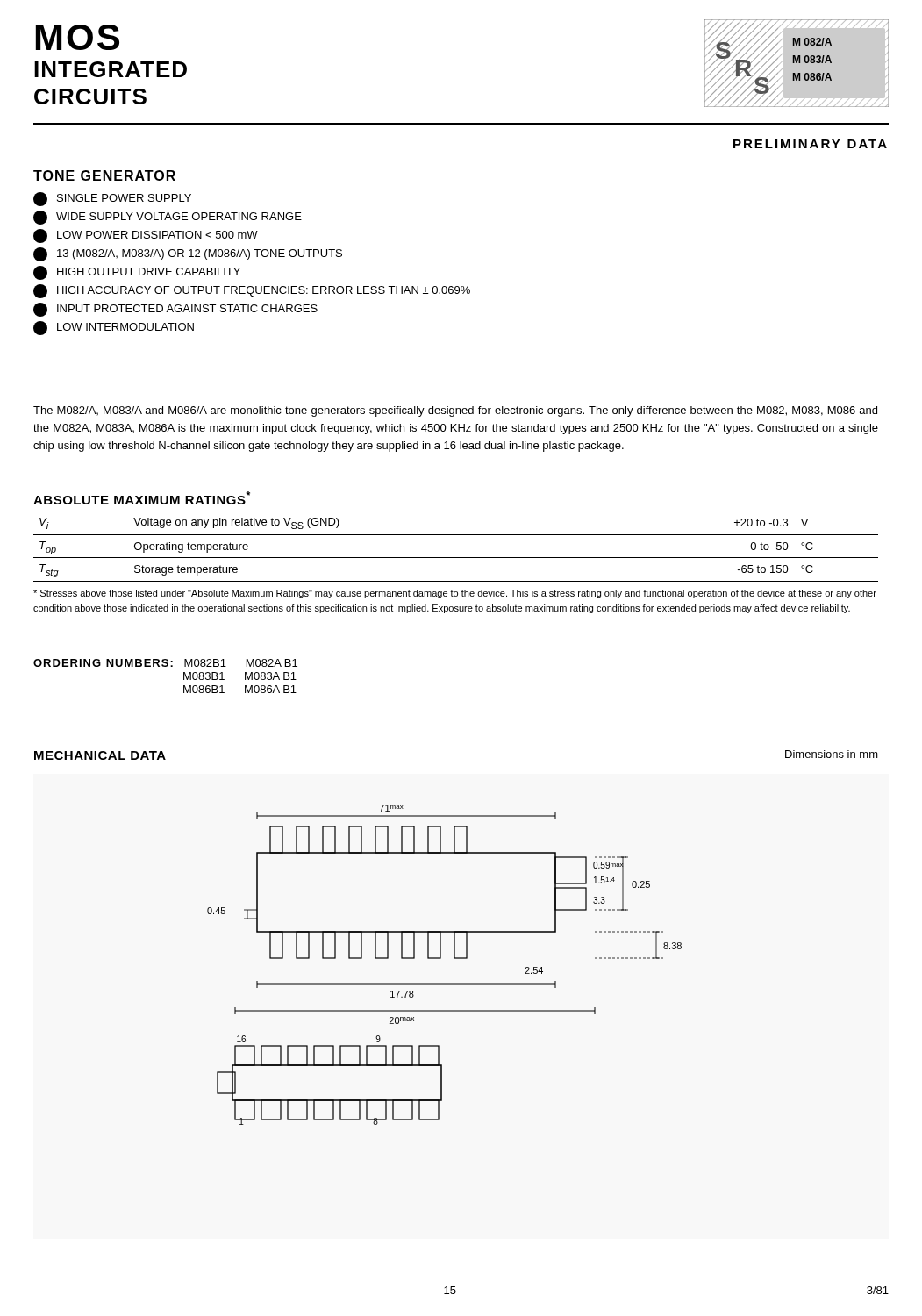Viewport: 922px width, 1316px height.
Task: Select the table that reads "0 to 50"
Action: coord(456,546)
